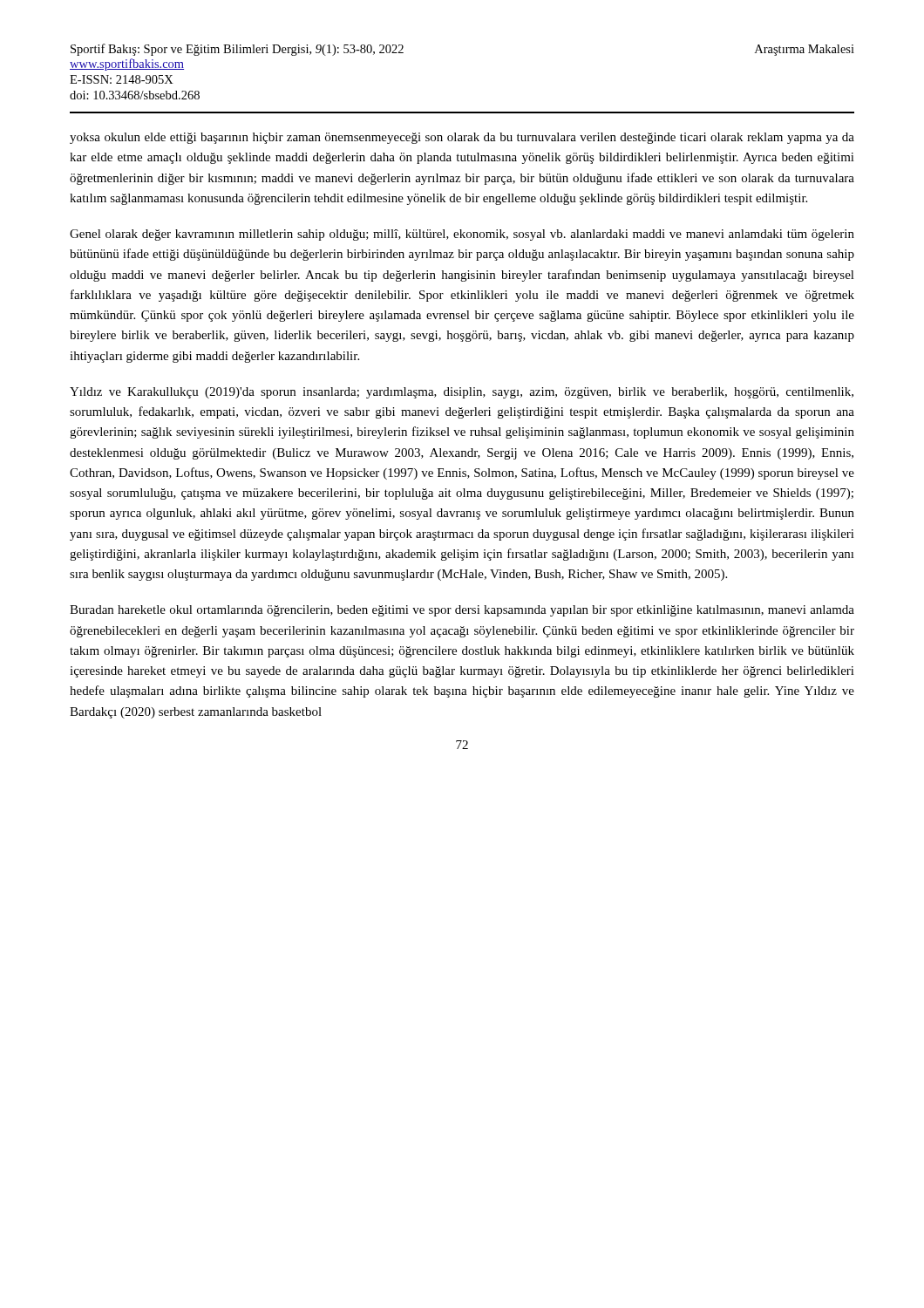This screenshot has width=924, height=1308.
Task: Select the text block that reads "yoksa okulun elde ettiği başarının"
Action: tap(462, 167)
